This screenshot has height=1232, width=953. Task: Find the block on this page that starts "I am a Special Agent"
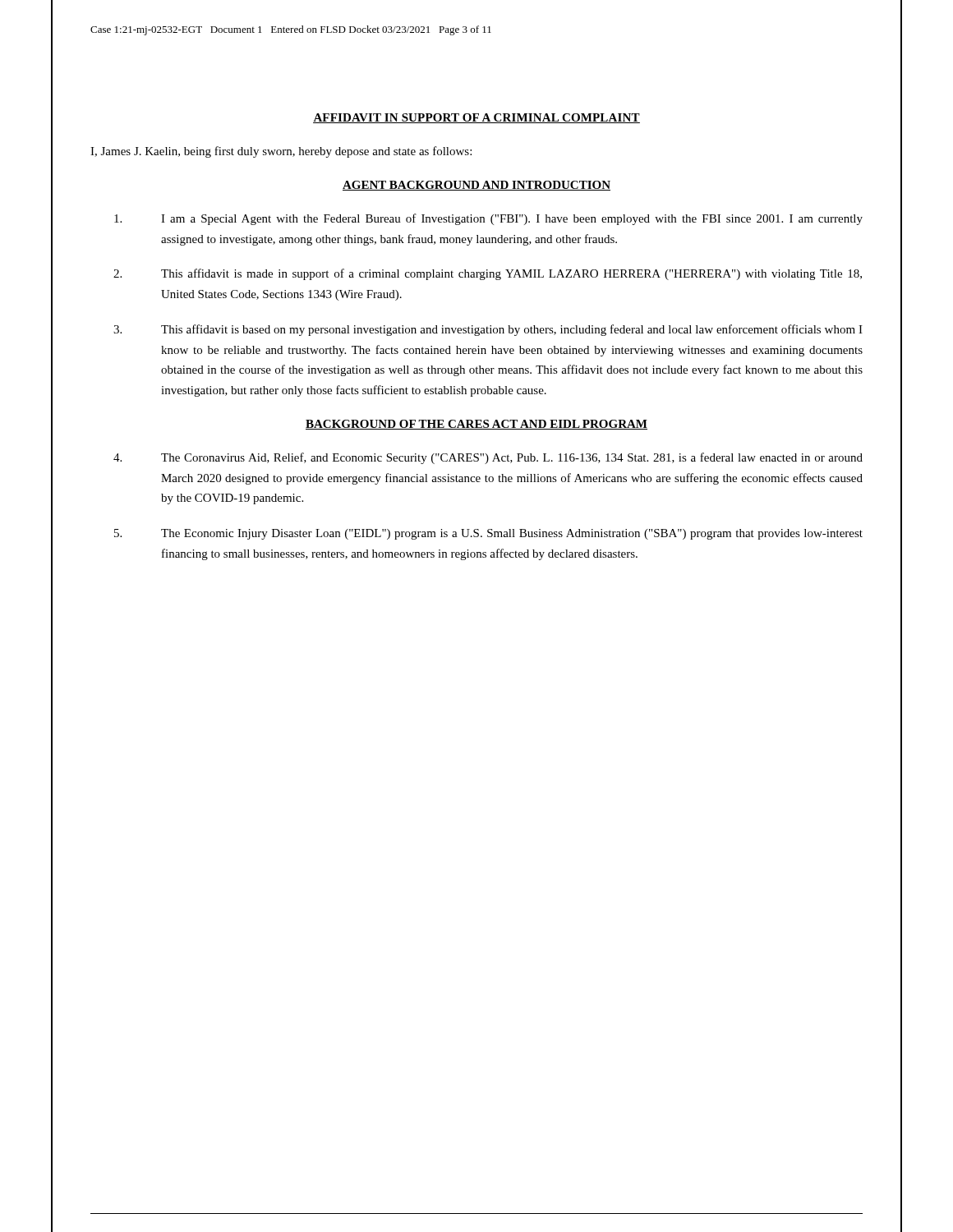(x=476, y=229)
